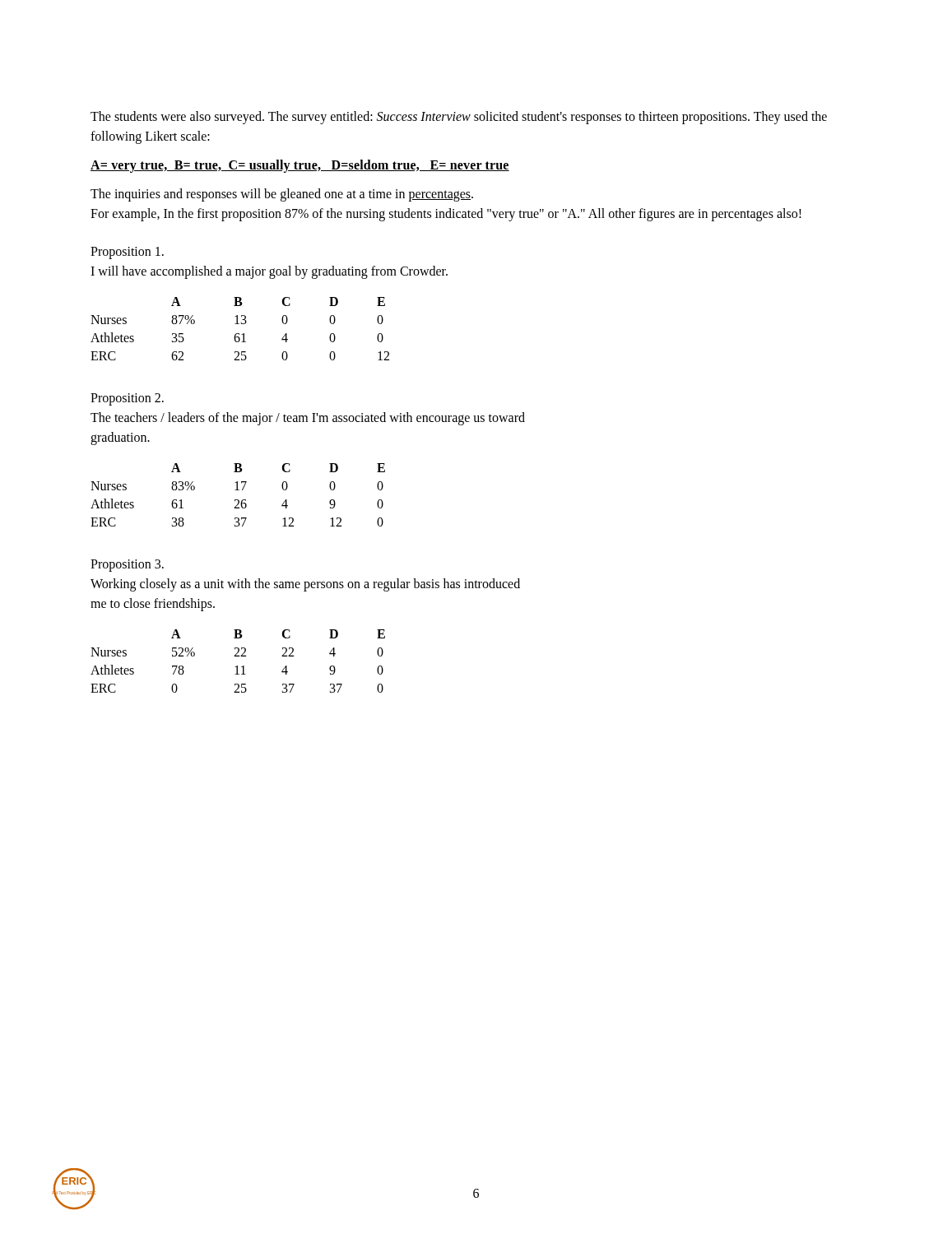Point to the element starting "The inquiries and responses will be gleaned one"
Image resolution: width=952 pixels, height=1234 pixels.
[446, 204]
